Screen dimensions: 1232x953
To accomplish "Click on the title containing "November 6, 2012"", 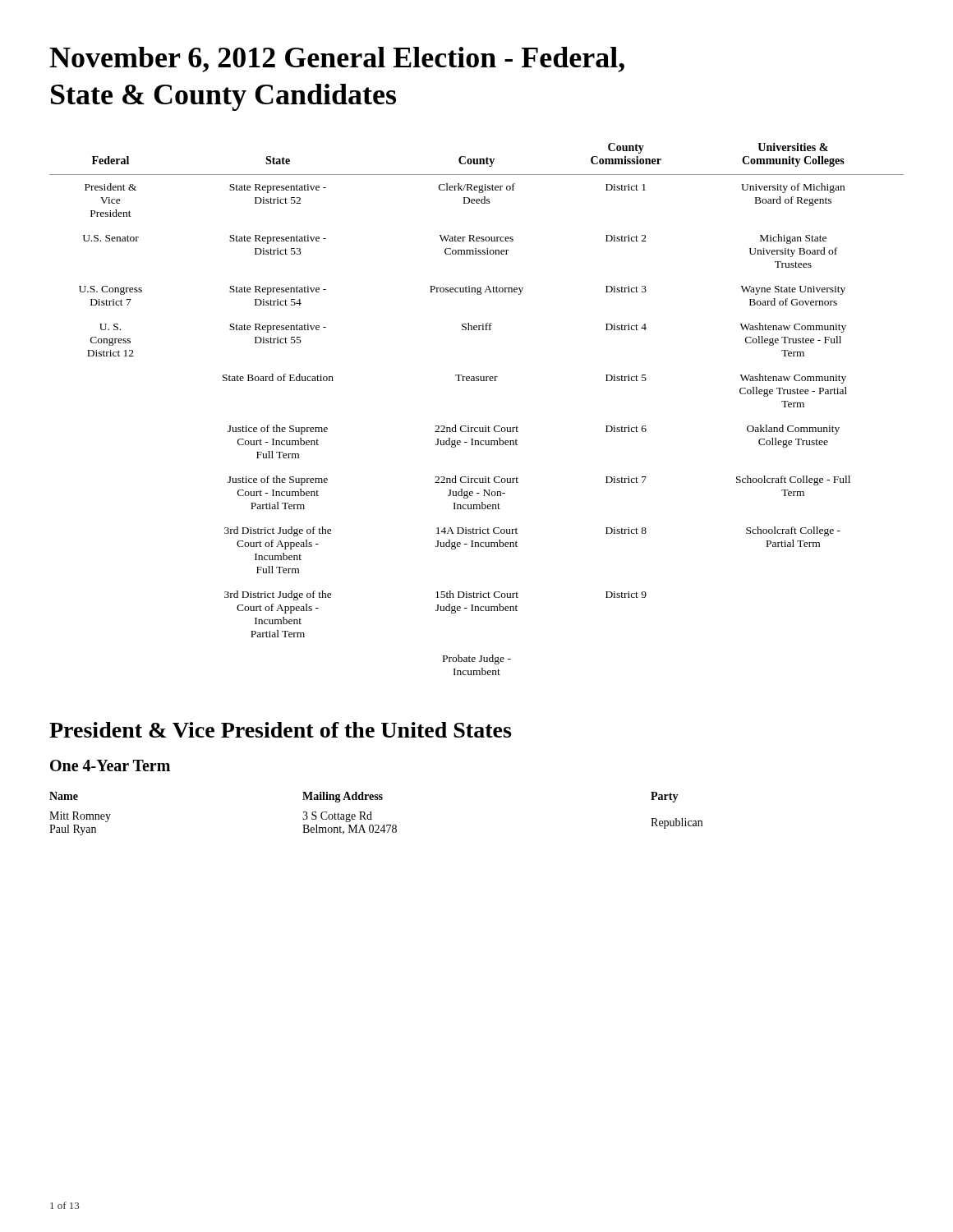I will 337,76.
